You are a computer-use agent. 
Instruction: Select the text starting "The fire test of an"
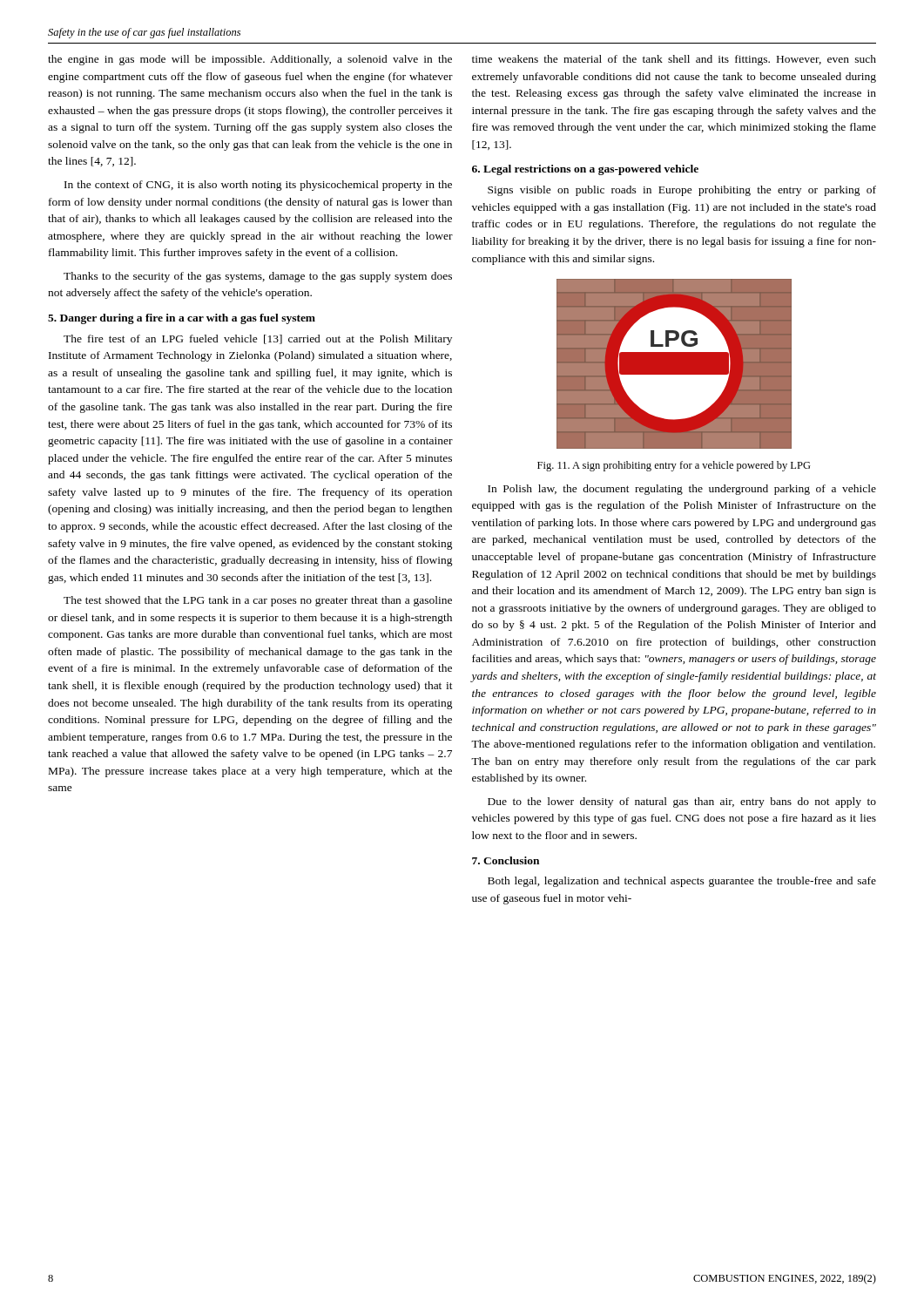coord(250,458)
